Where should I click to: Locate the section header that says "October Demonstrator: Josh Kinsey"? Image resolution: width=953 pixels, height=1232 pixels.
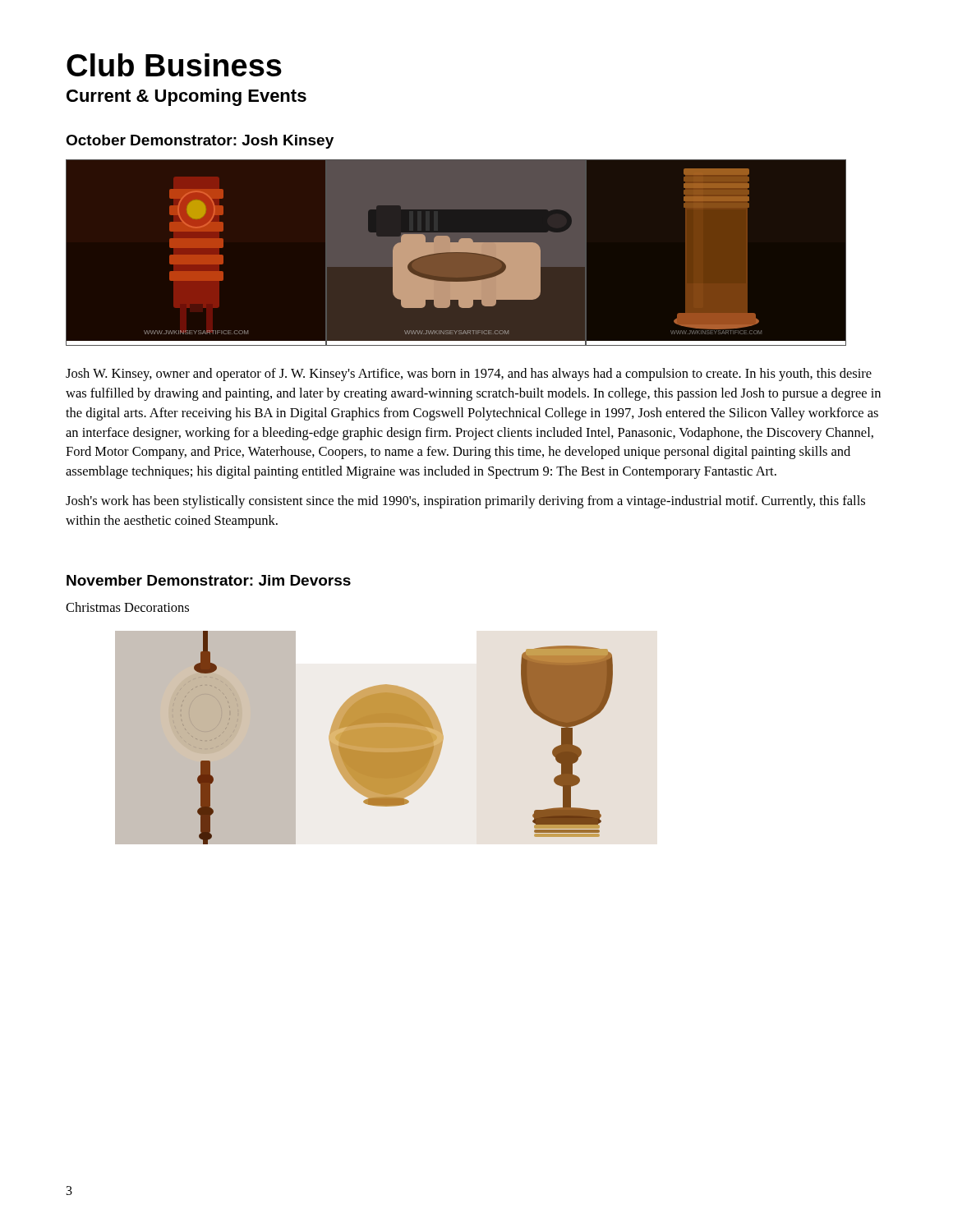(x=200, y=142)
